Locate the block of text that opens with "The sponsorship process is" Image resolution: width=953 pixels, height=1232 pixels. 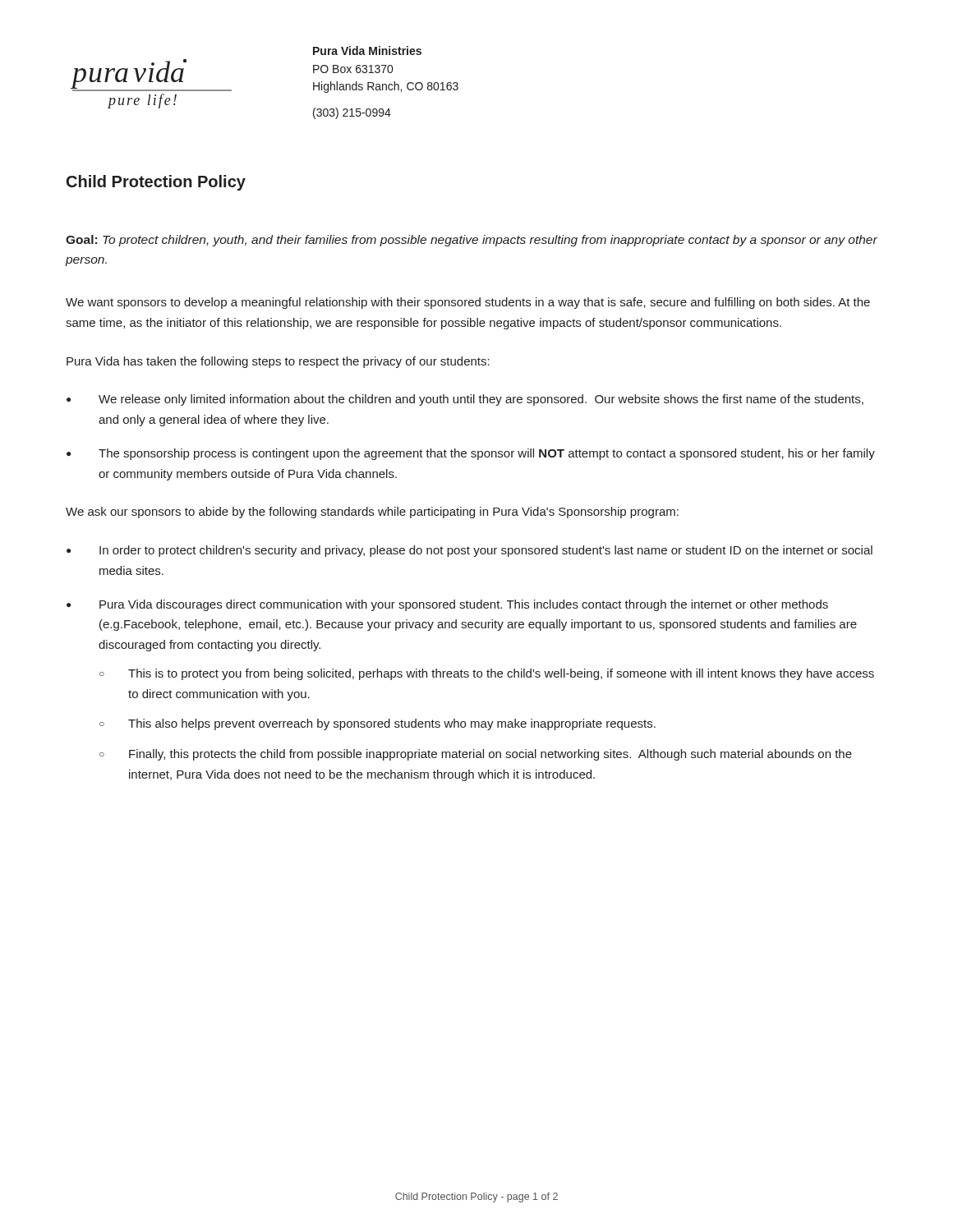[x=493, y=464]
